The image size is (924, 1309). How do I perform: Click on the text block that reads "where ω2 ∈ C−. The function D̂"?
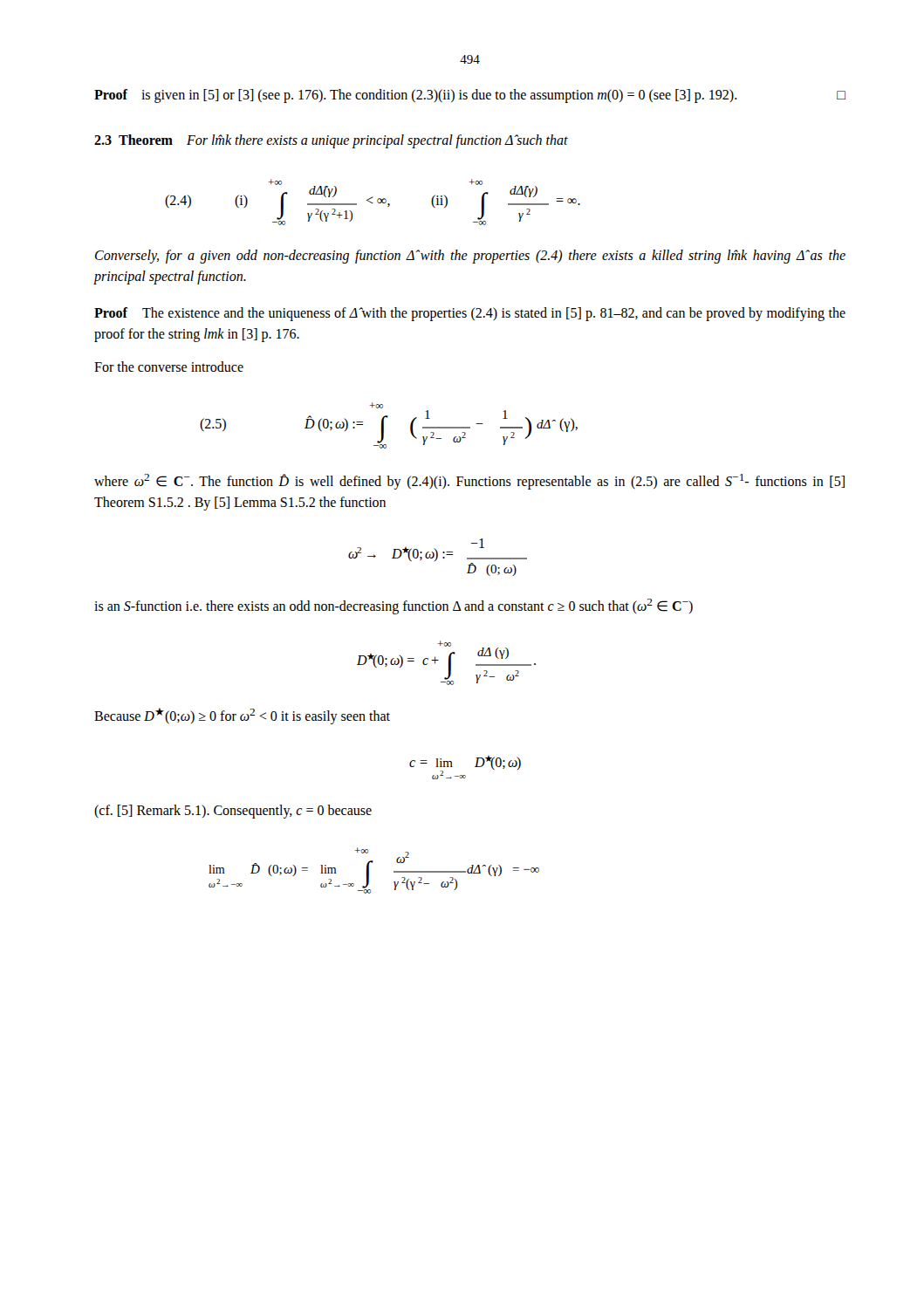click(470, 490)
